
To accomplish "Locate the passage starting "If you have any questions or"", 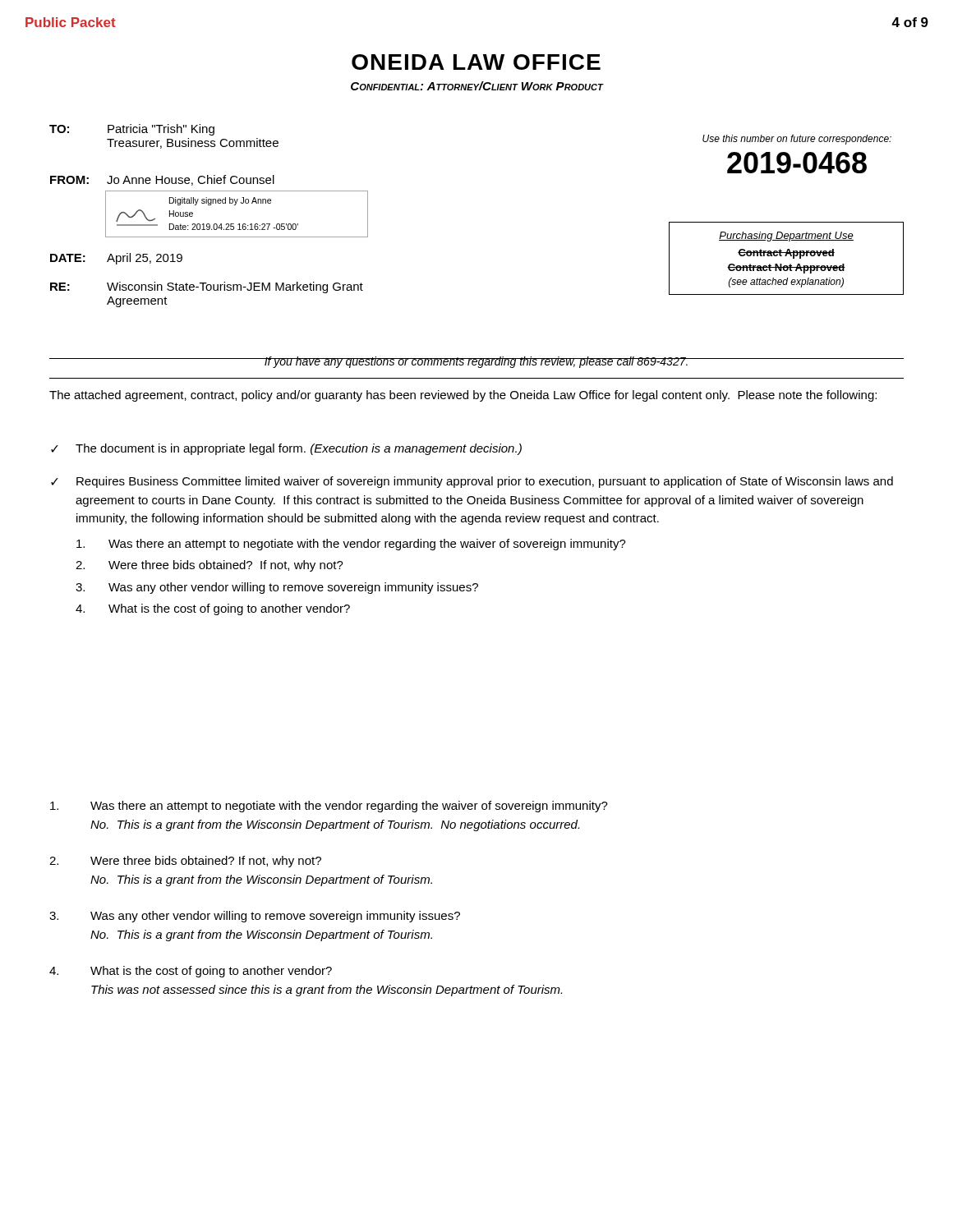I will click(476, 361).
